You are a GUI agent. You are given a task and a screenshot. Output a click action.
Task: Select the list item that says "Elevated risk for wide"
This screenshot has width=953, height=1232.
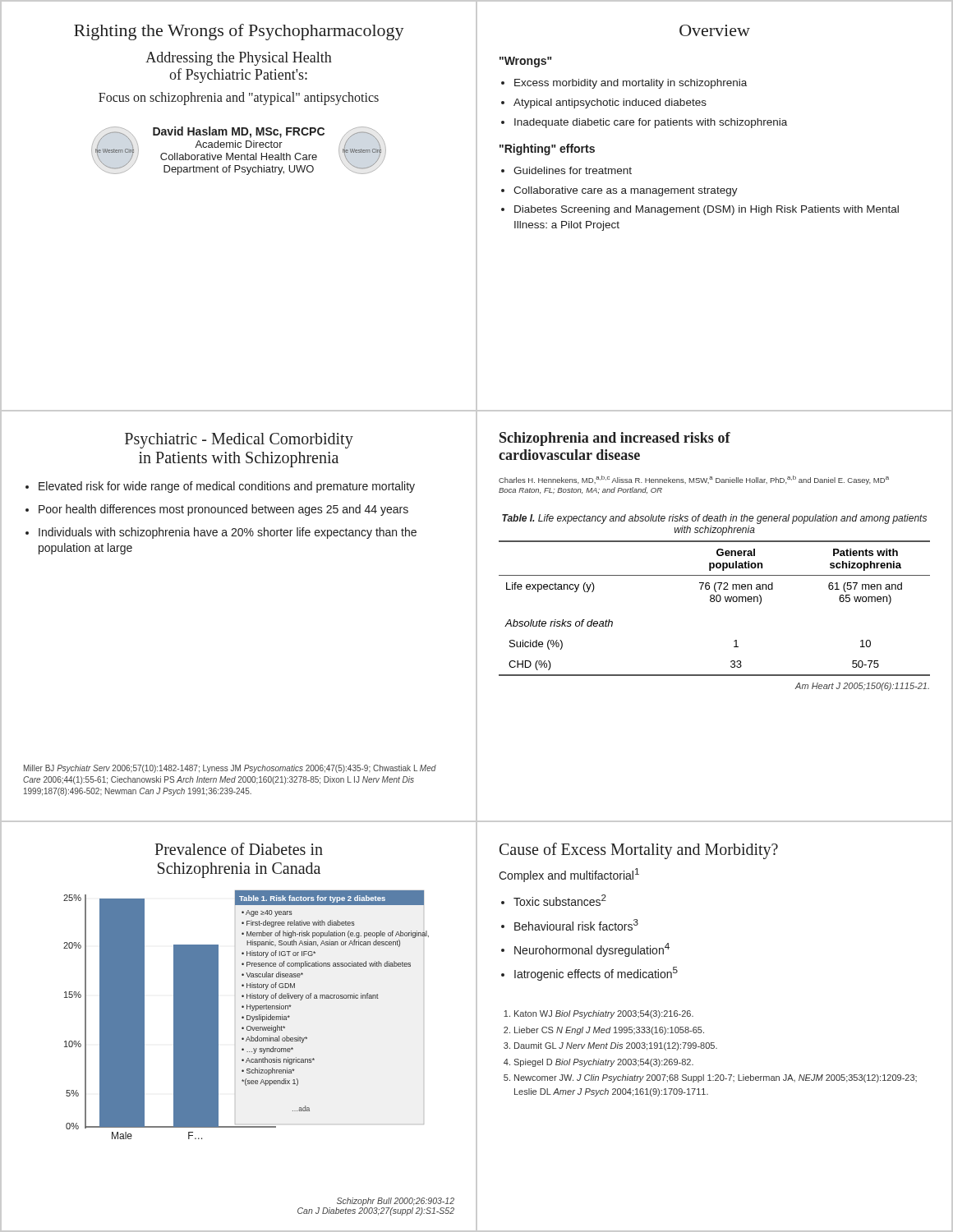click(x=239, y=518)
